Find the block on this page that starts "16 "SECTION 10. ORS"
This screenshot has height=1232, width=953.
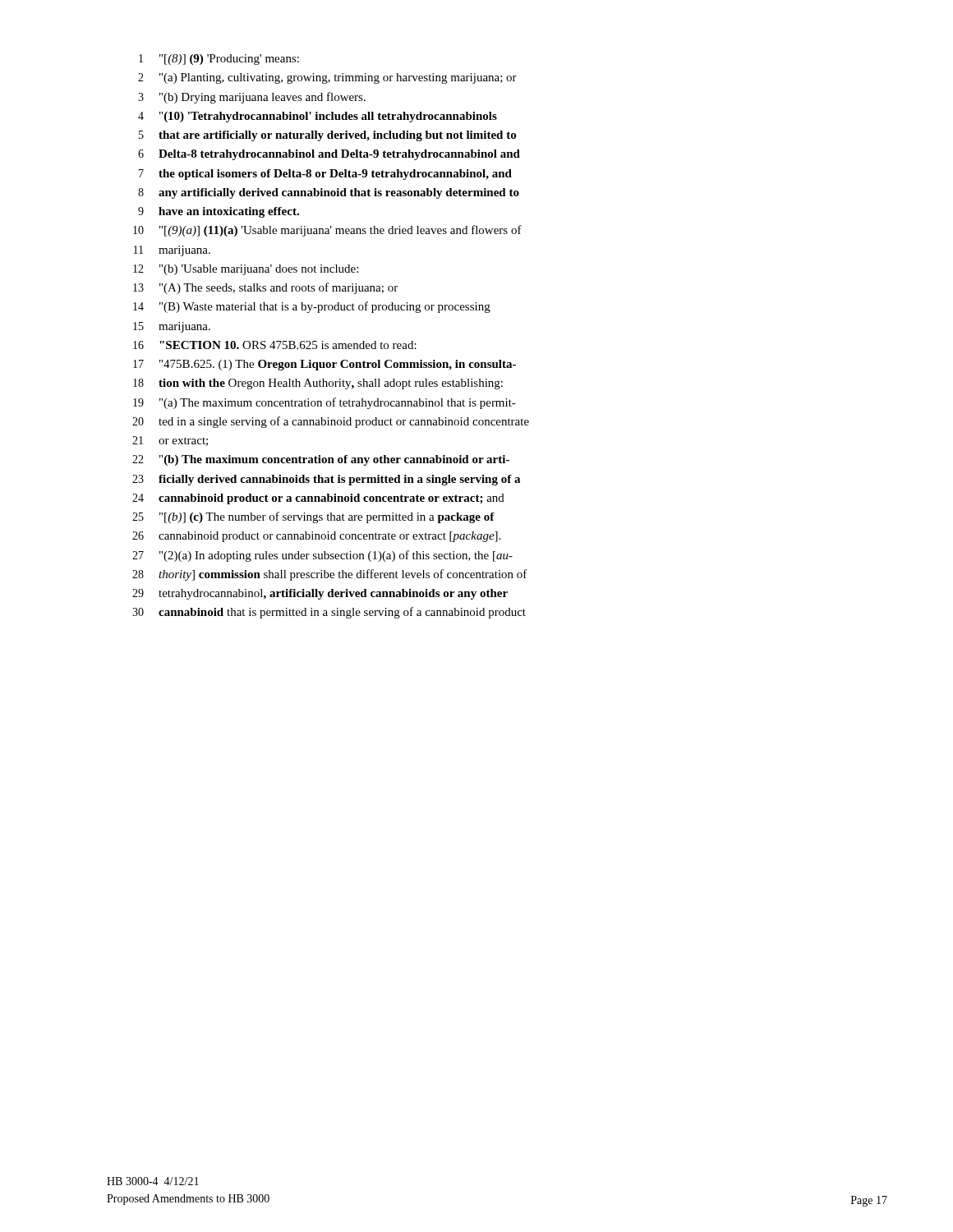pyautogui.click(x=275, y=345)
